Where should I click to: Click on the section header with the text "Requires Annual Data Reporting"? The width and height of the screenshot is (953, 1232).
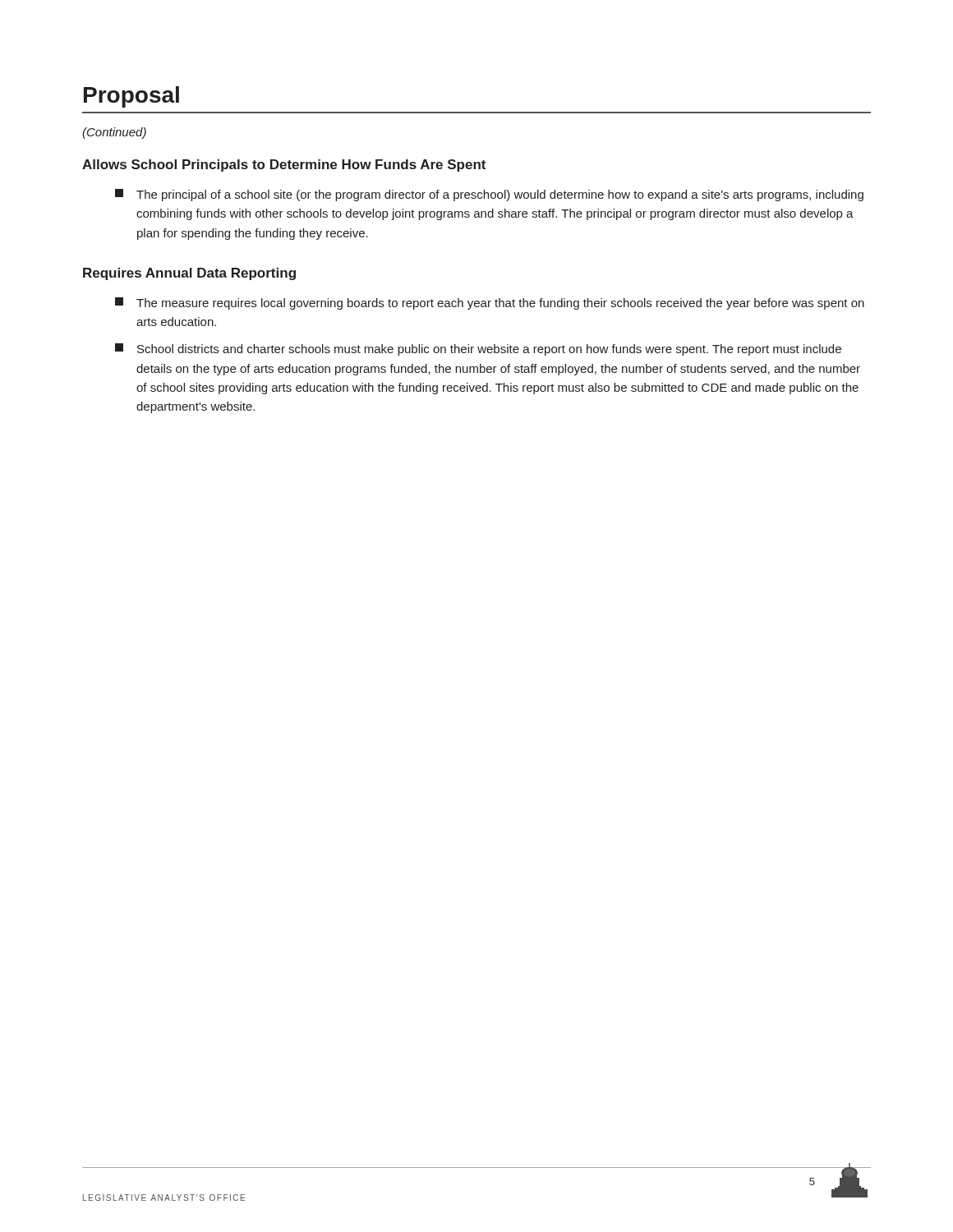[189, 273]
